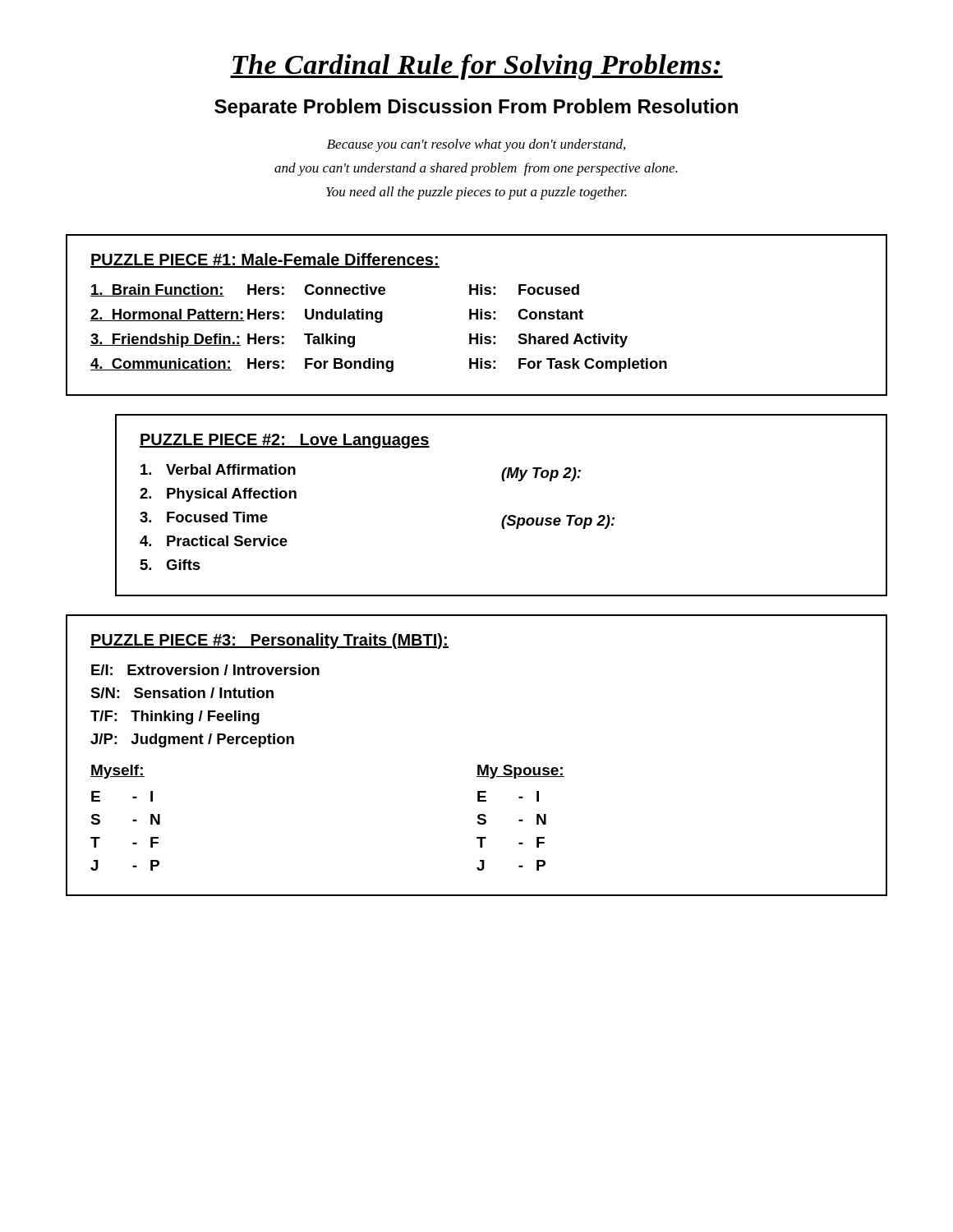
Task: Locate the section header
Action: (476, 106)
